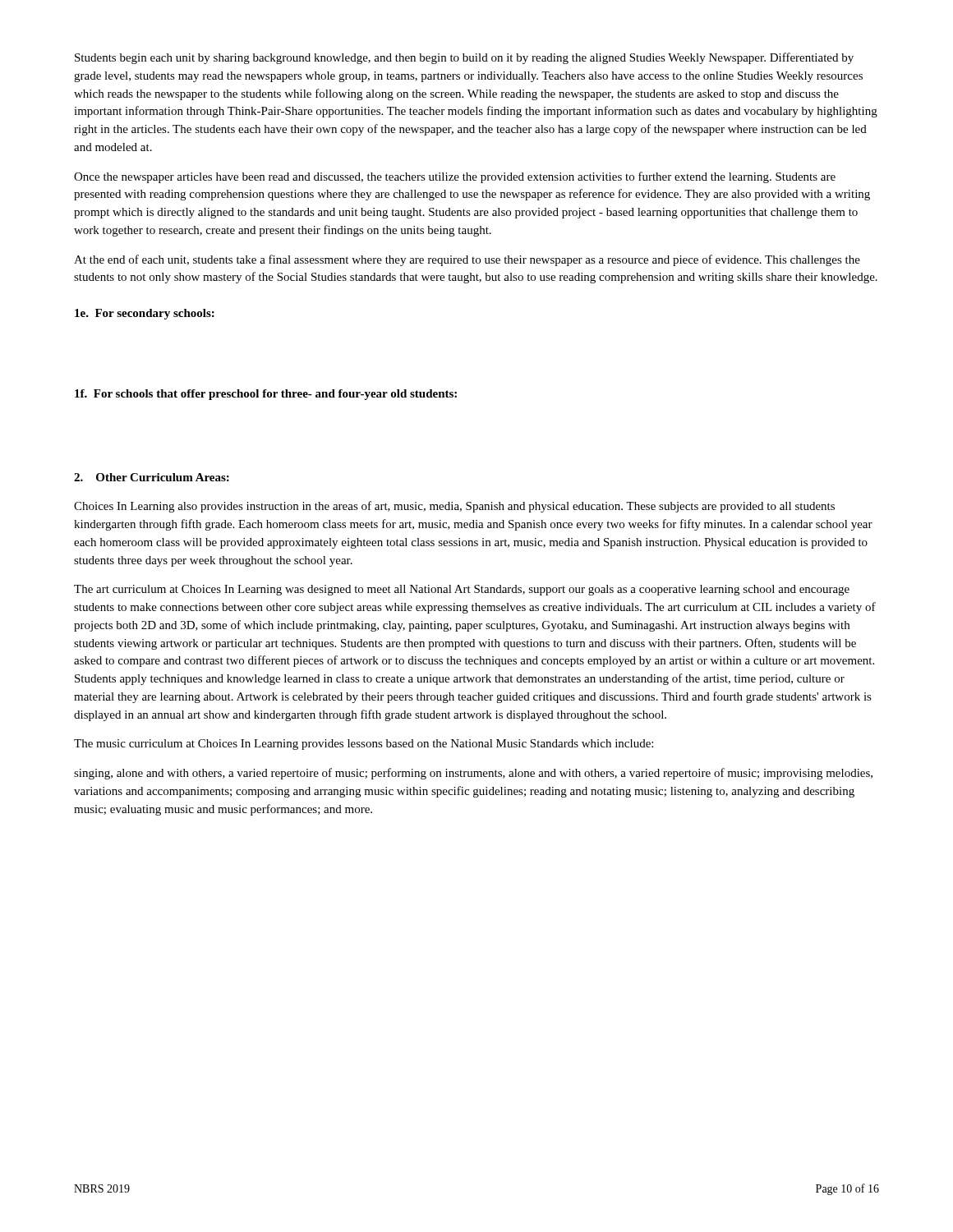Find the block on this page that starts "Once the newspaper articles have"
Image resolution: width=953 pixels, height=1232 pixels.
point(472,203)
